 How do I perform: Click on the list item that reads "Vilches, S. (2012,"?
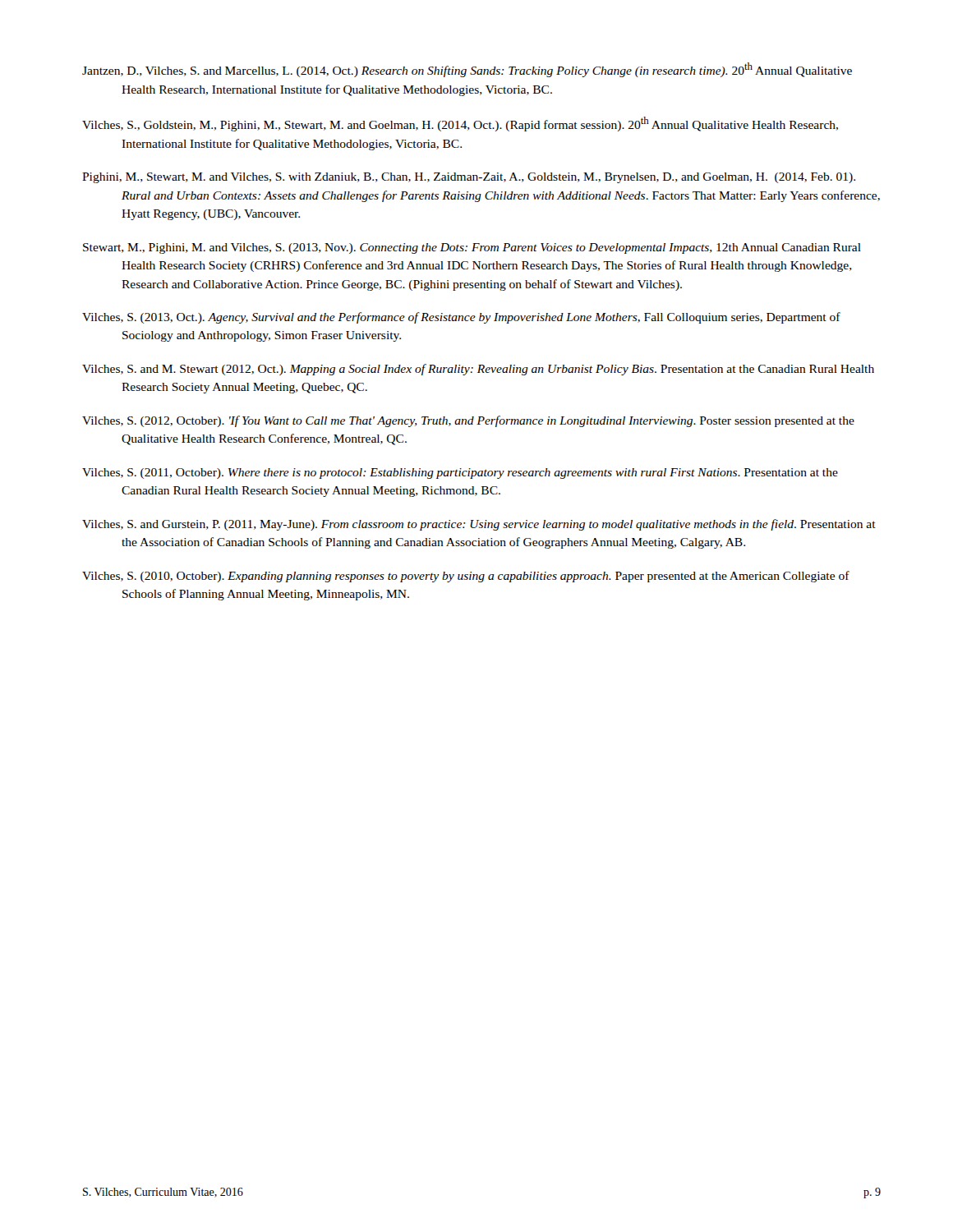click(468, 429)
